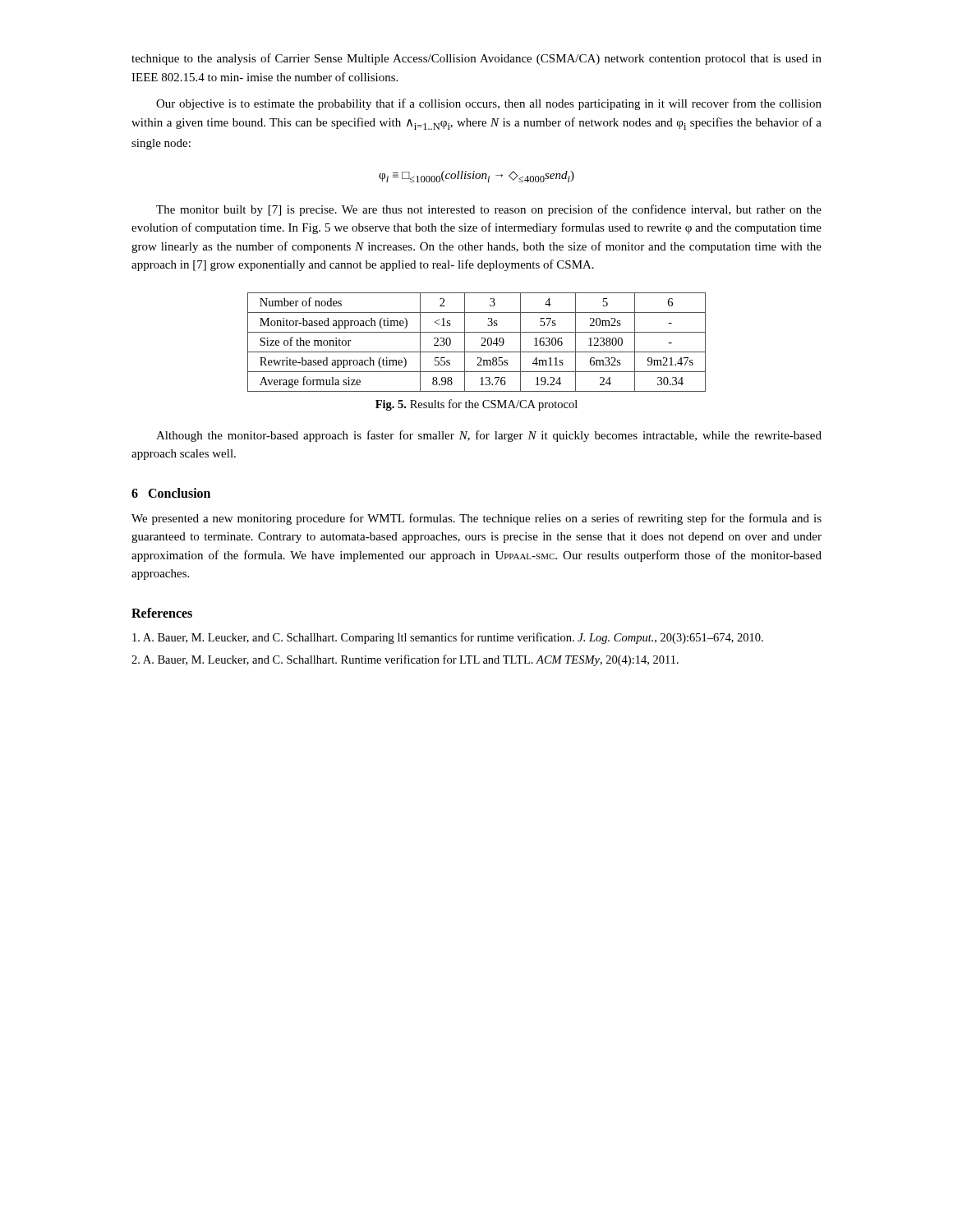Point to the text starting "A. Bauer, M. Leucker,"
Screen dimensions: 1232x953
point(448,637)
